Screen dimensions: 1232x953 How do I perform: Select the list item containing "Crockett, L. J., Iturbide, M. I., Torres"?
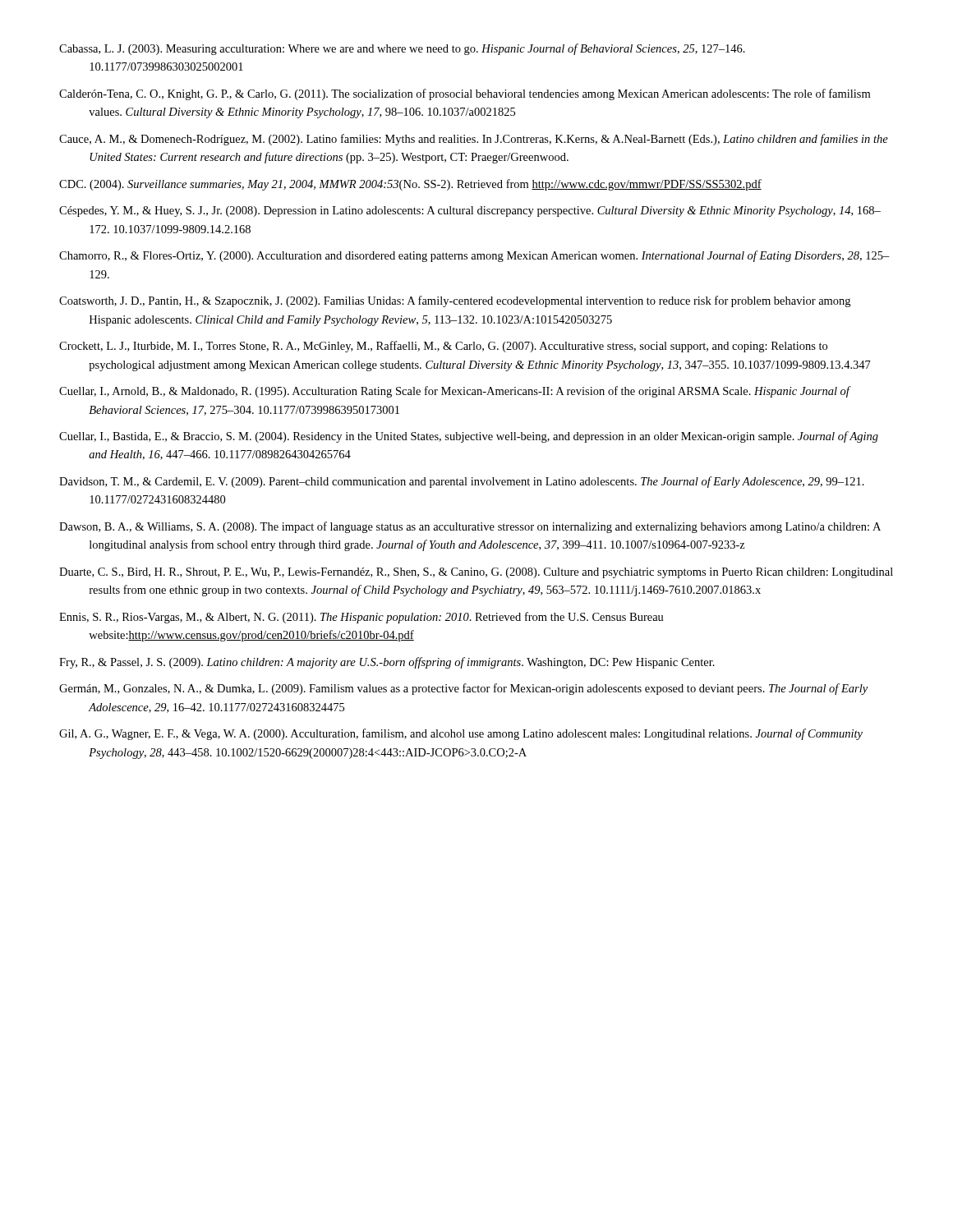(465, 355)
